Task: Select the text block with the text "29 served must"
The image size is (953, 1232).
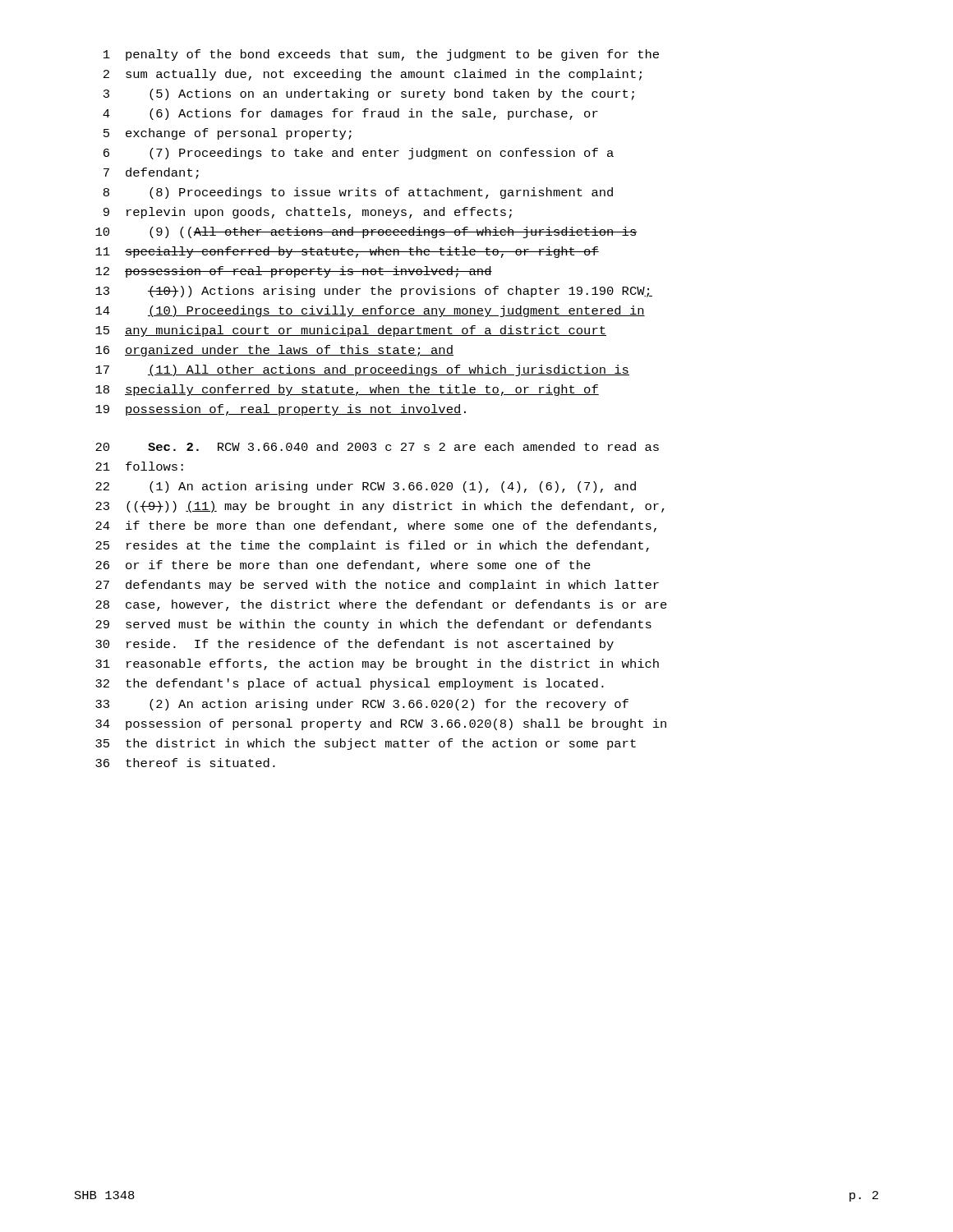Action: 476,625
